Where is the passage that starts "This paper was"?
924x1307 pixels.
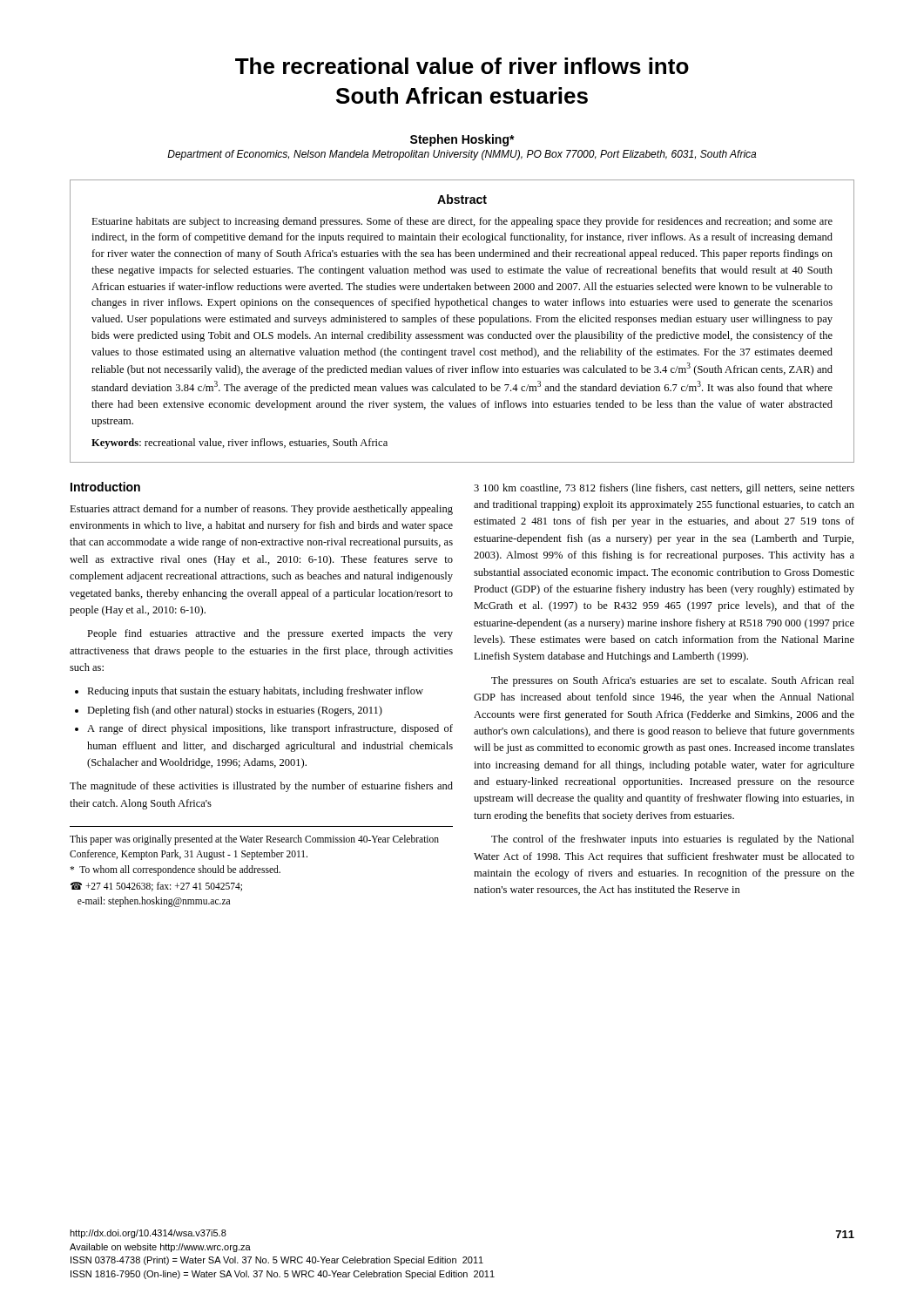tap(261, 870)
